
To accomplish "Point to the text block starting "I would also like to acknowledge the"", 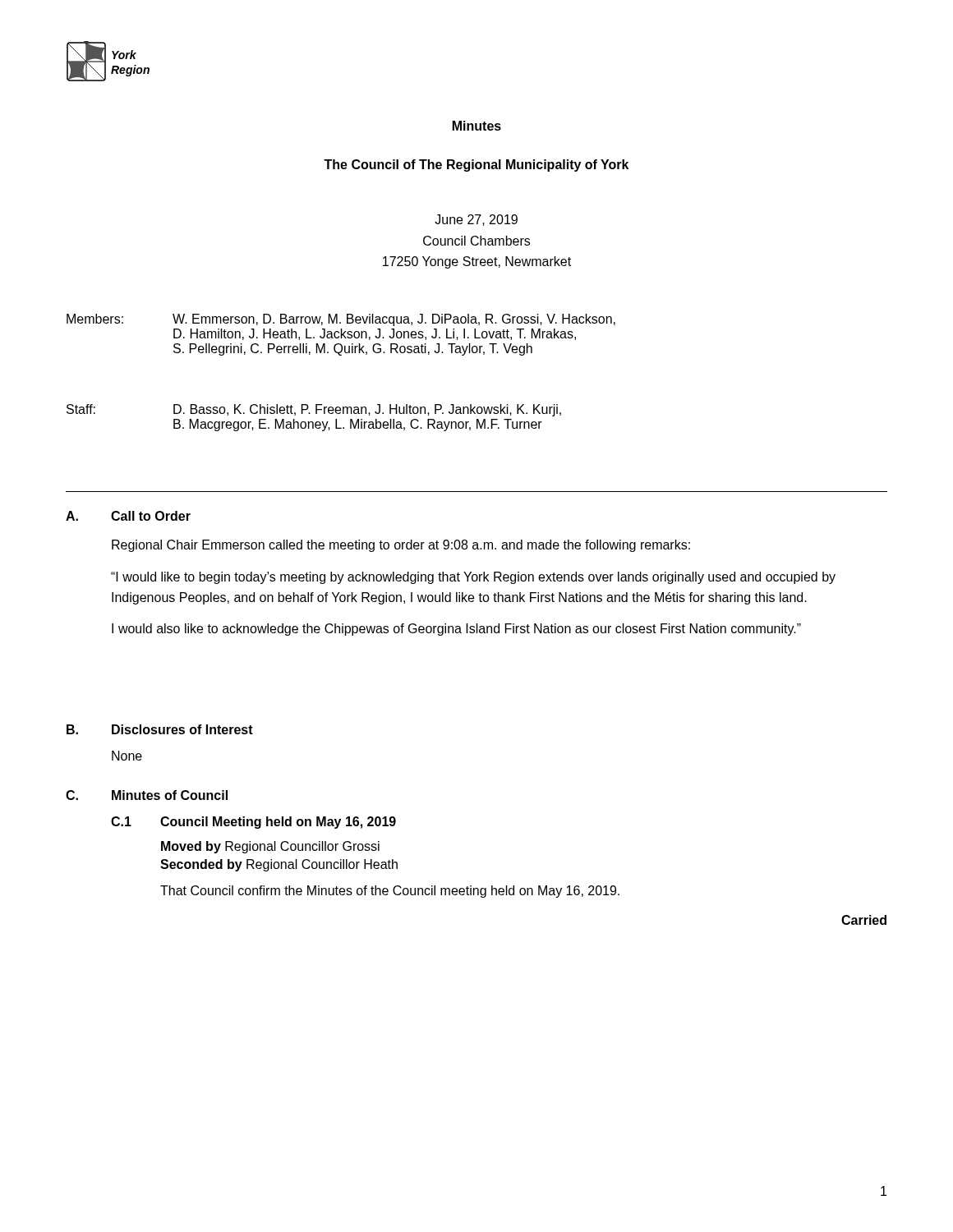I will [x=456, y=629].
